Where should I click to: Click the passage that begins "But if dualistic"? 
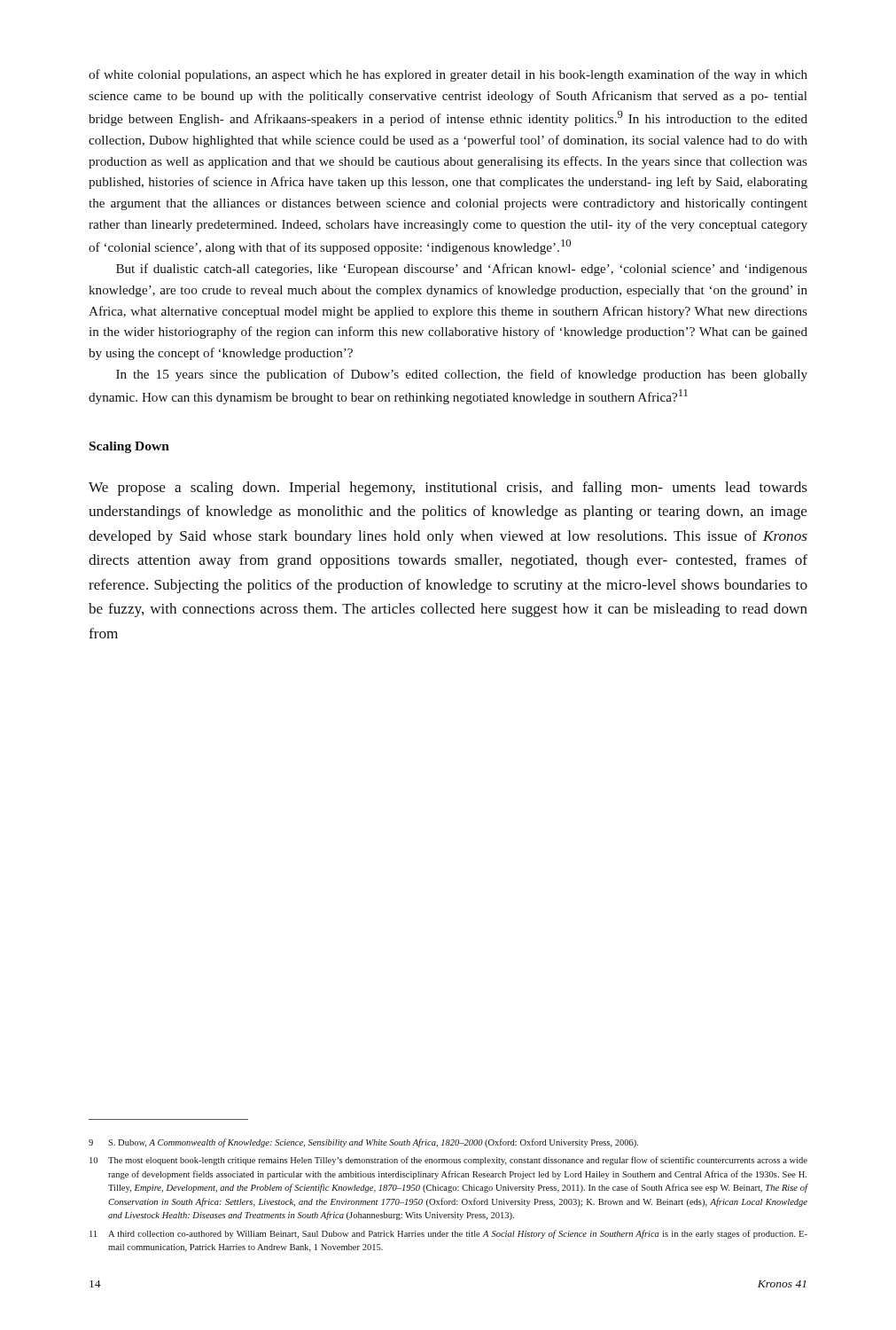448,311
